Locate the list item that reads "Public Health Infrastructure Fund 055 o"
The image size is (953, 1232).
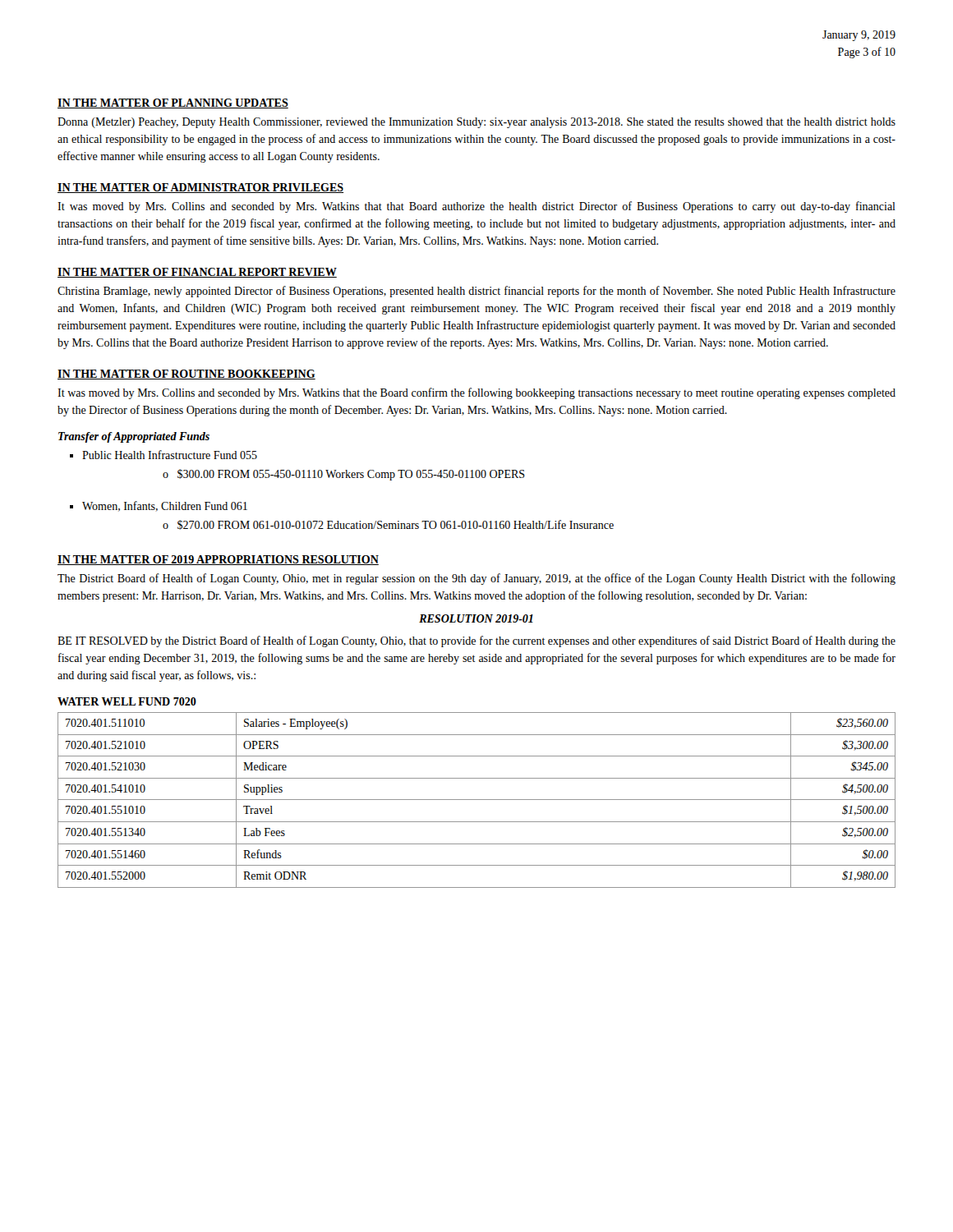[x=489, y=466]
